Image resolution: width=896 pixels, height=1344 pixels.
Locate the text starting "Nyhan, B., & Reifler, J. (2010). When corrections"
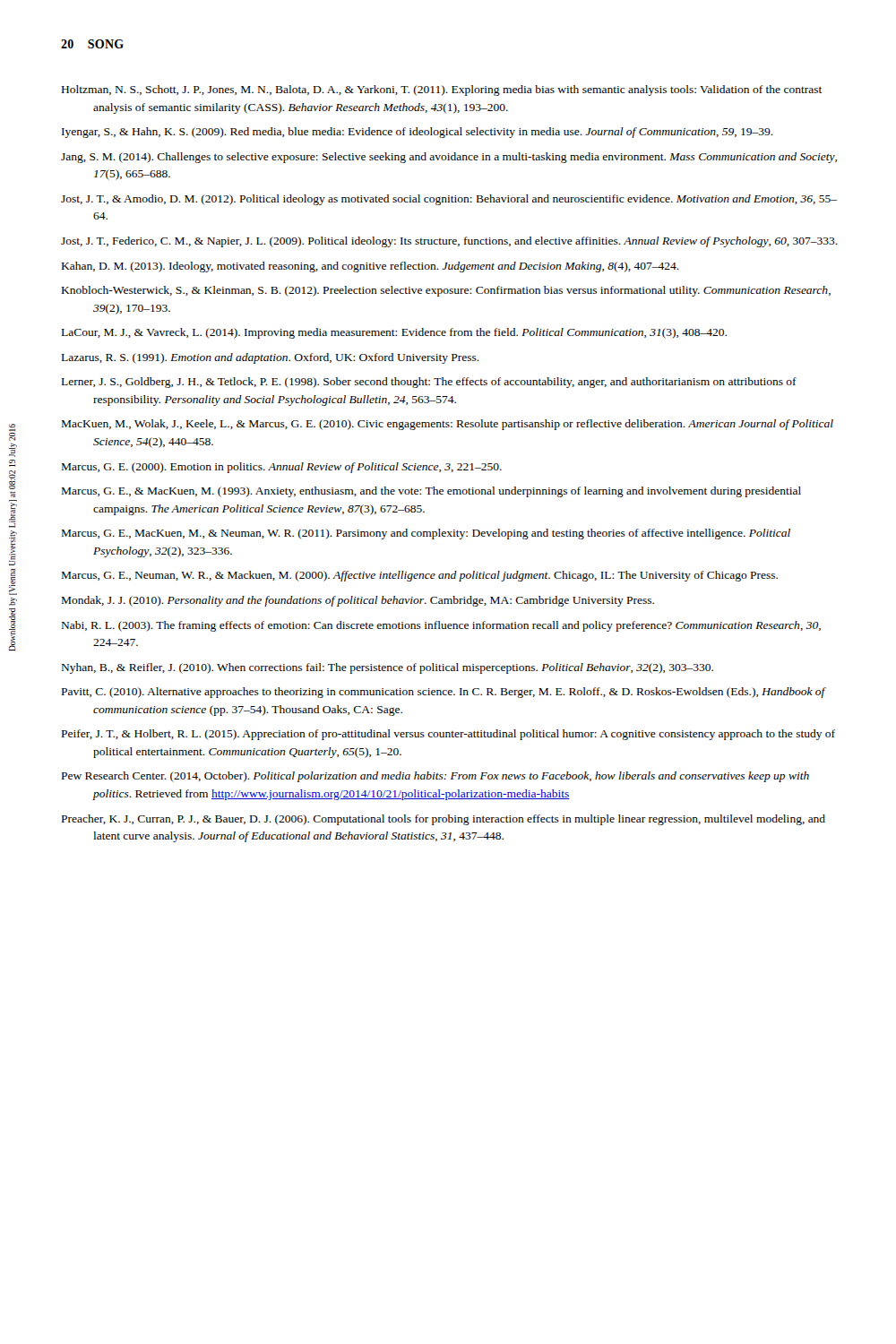(x=387, y=667)
